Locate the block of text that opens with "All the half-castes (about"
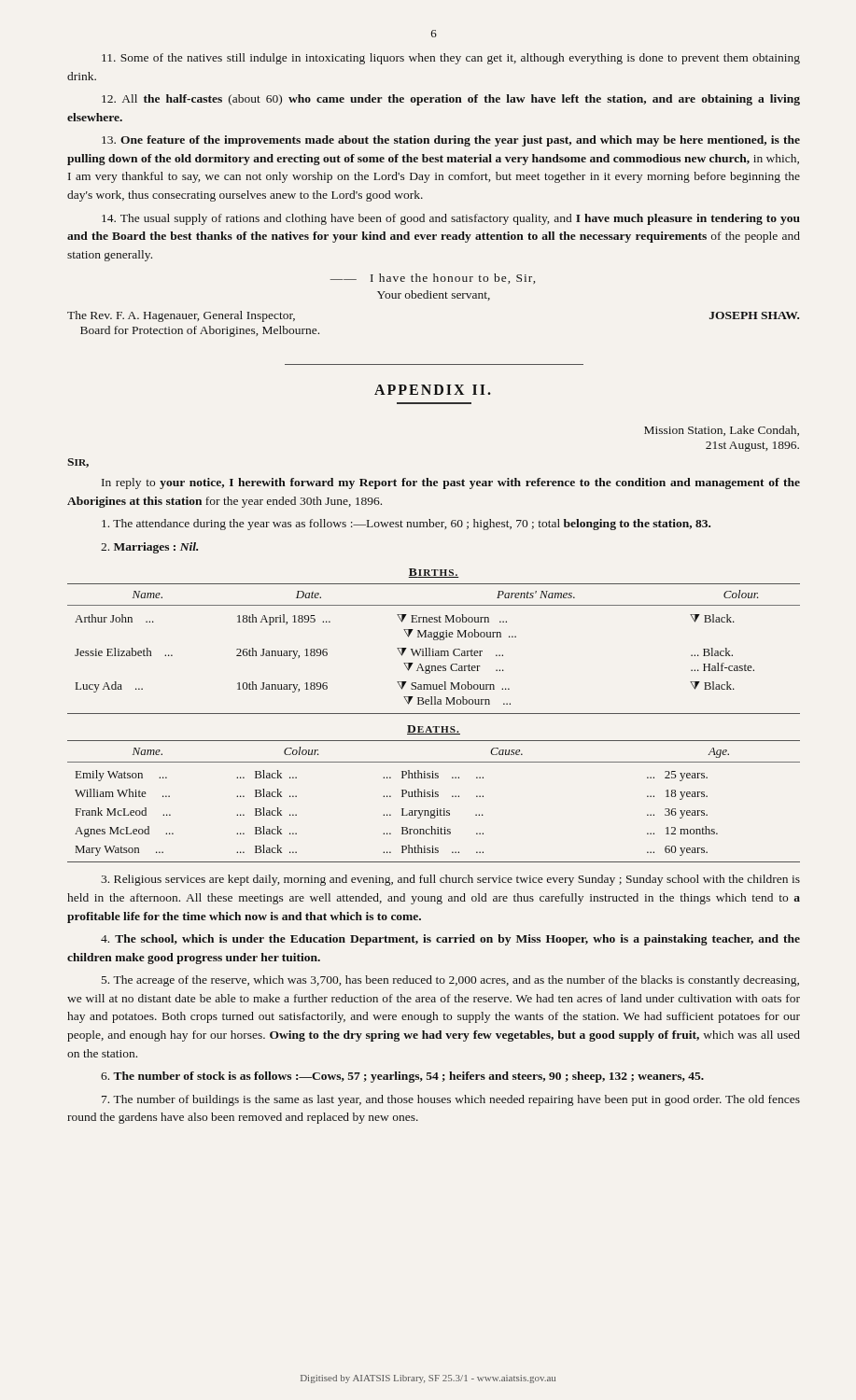This screenshot has width=856, height=1400. pos(434,108)
